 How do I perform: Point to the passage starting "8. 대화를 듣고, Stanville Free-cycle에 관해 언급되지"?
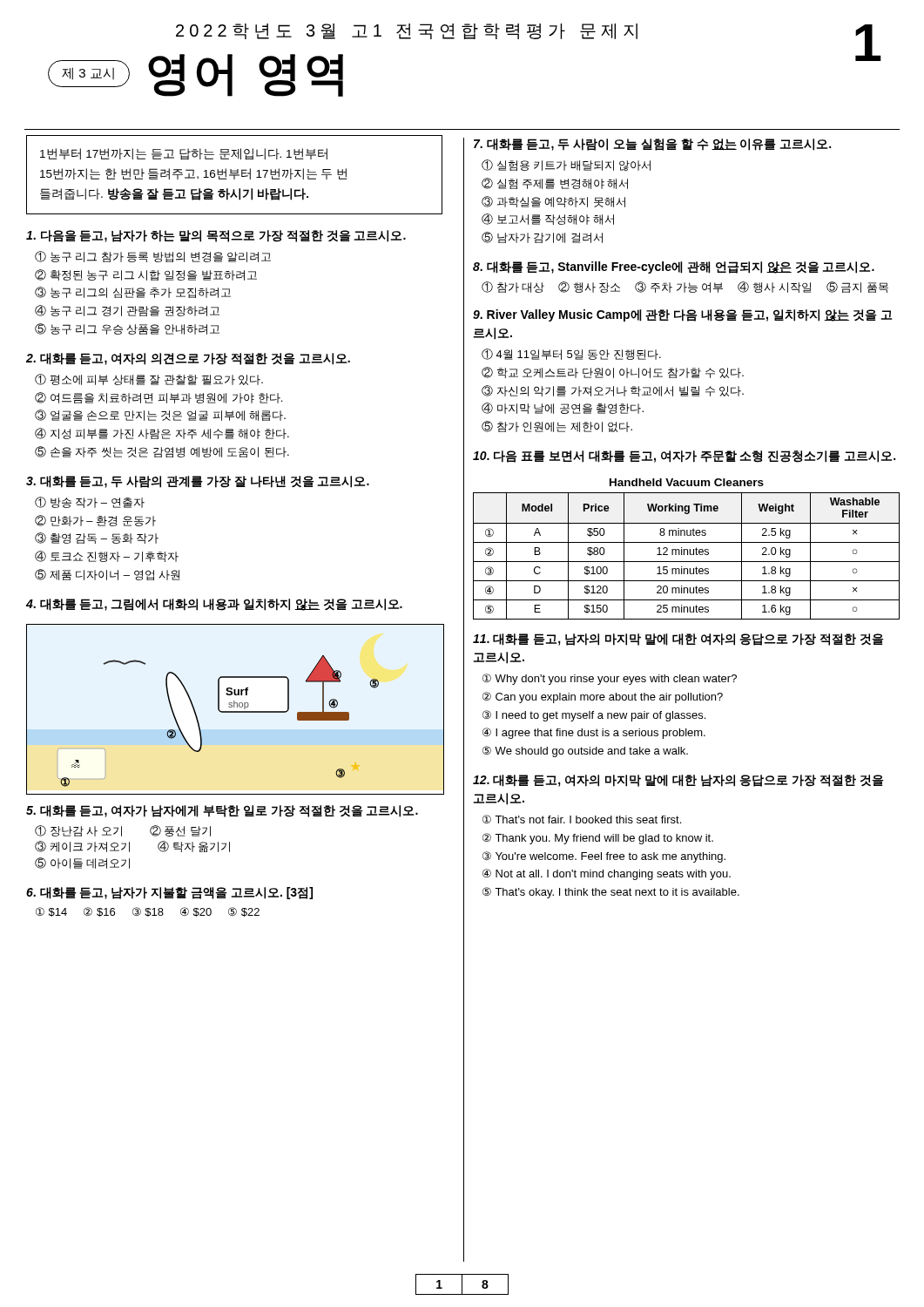[686, 277]
